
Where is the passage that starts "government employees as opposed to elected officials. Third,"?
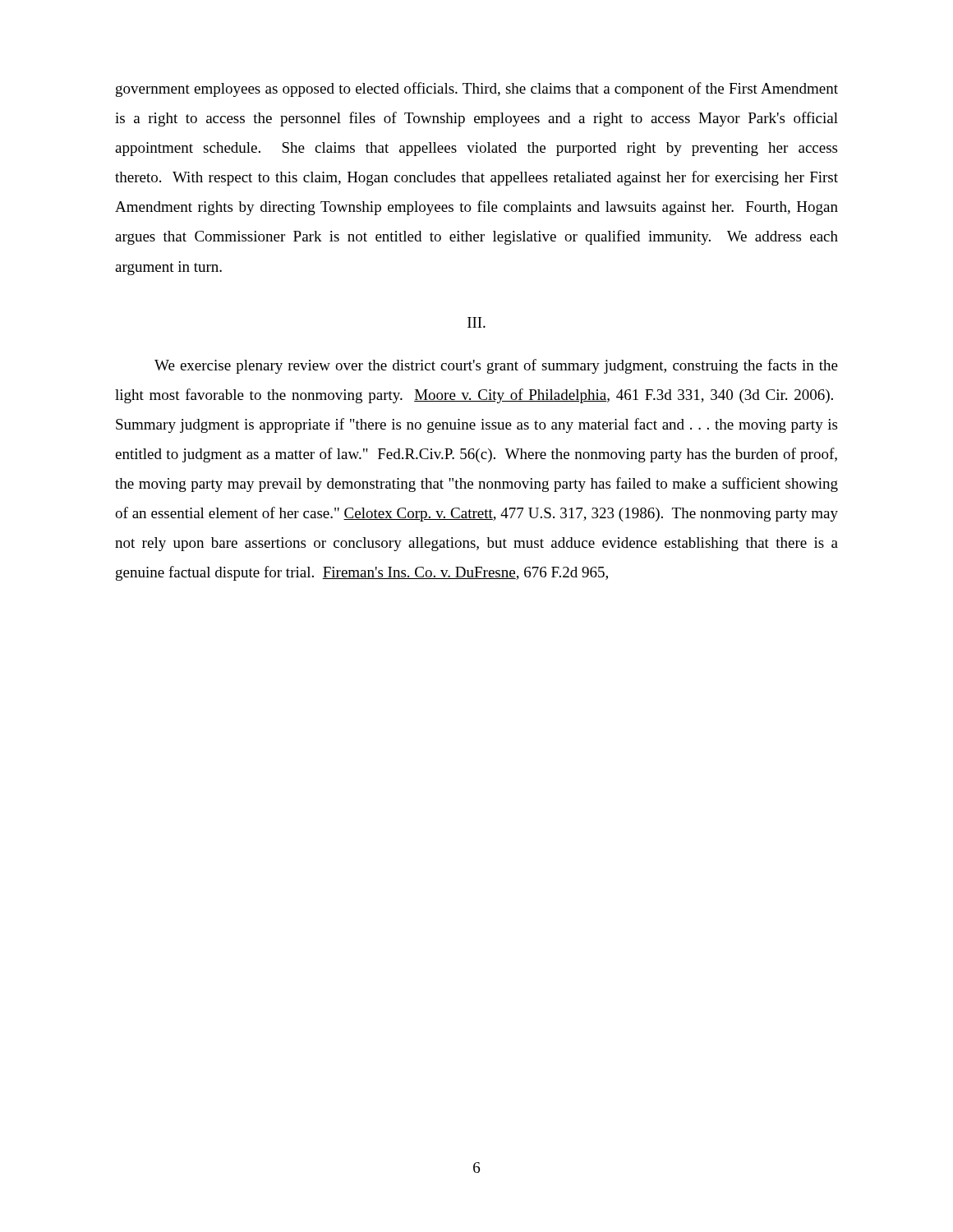(x=476, y=177)
